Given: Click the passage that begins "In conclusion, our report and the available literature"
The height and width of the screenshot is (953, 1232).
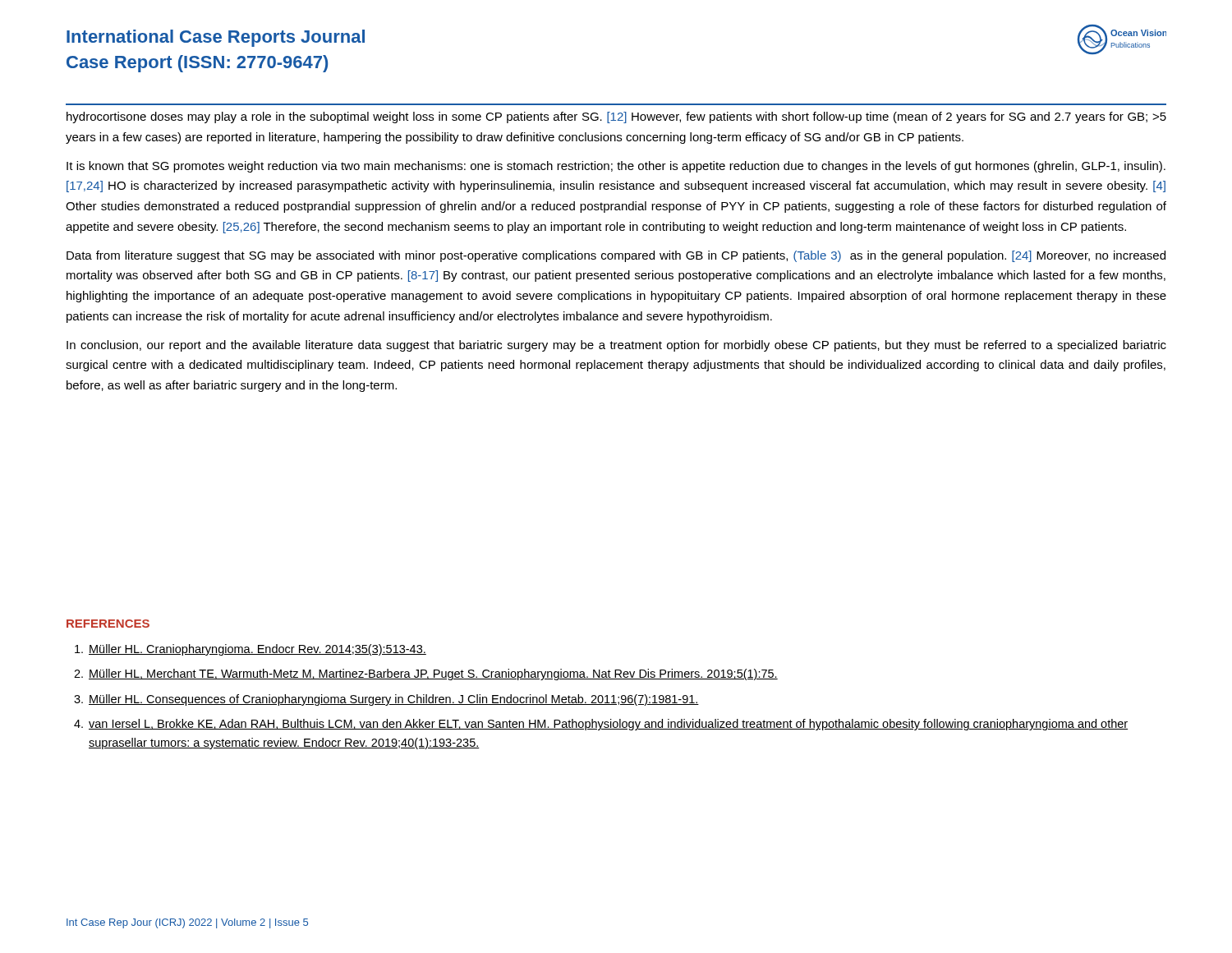Looking at the screenshot, I should [x=616, y=365].
